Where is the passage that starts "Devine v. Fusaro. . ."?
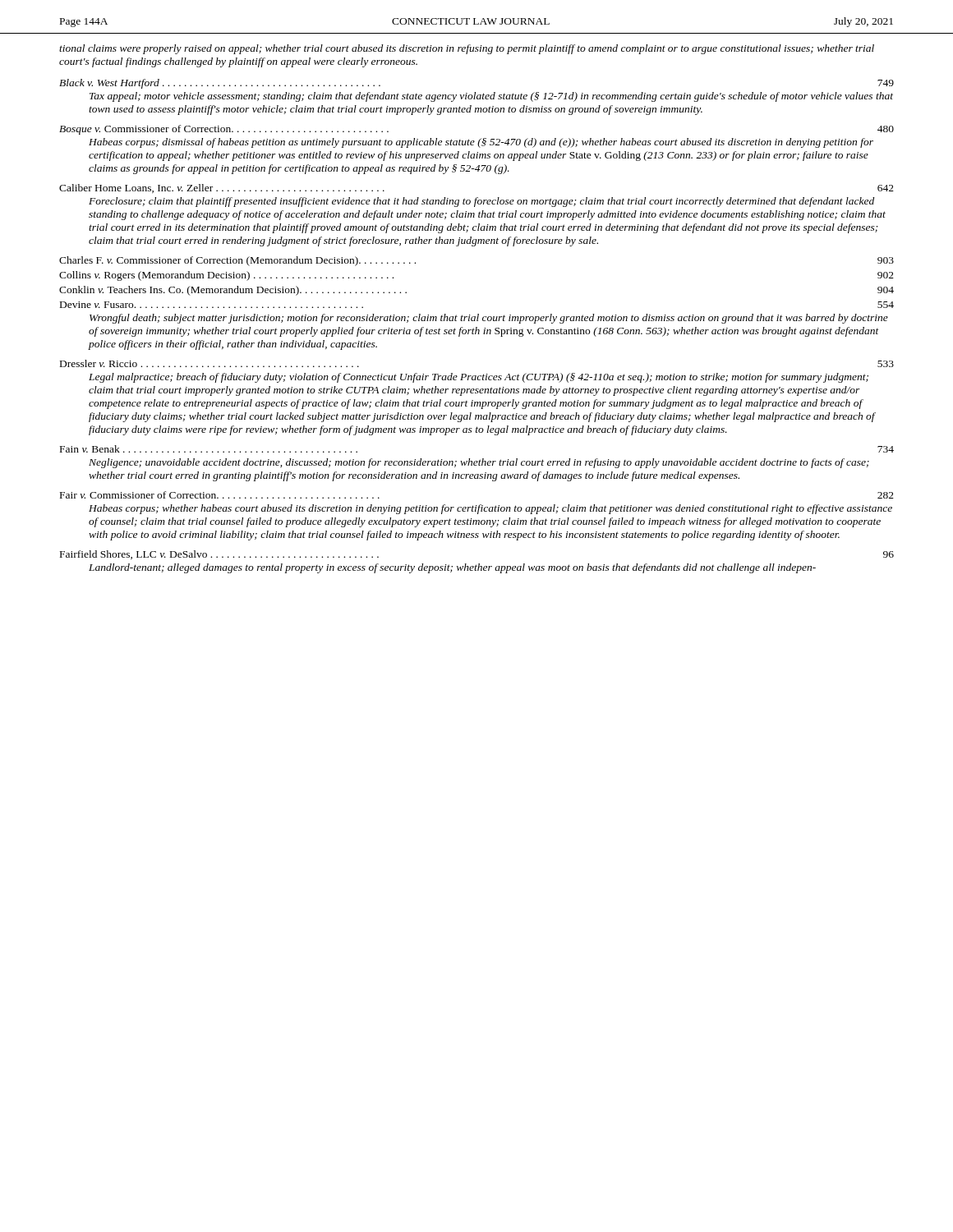The width and height of the screenshot is (953, 1232). click(476, 324)
